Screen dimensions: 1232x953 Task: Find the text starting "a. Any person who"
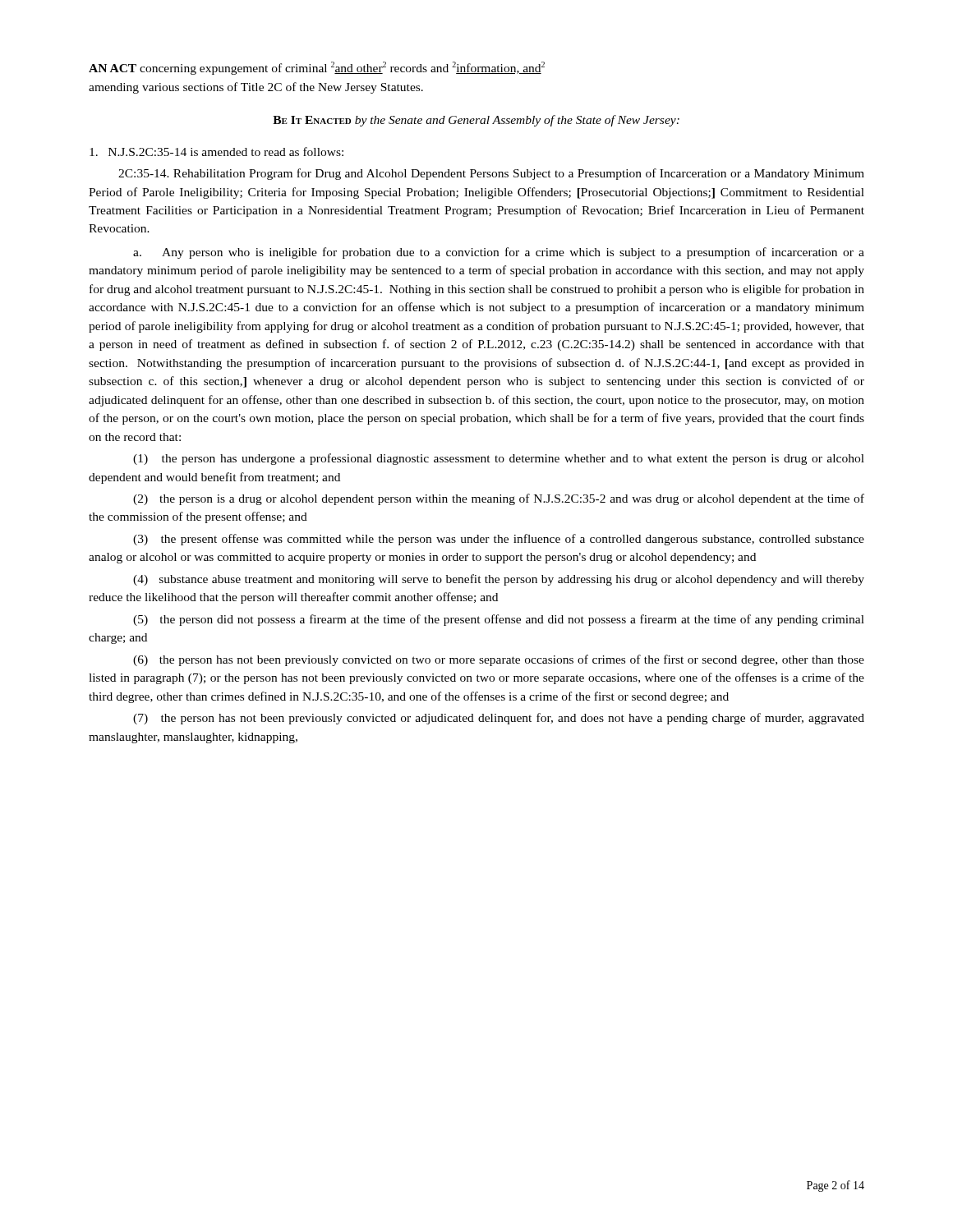click(476, 344)
